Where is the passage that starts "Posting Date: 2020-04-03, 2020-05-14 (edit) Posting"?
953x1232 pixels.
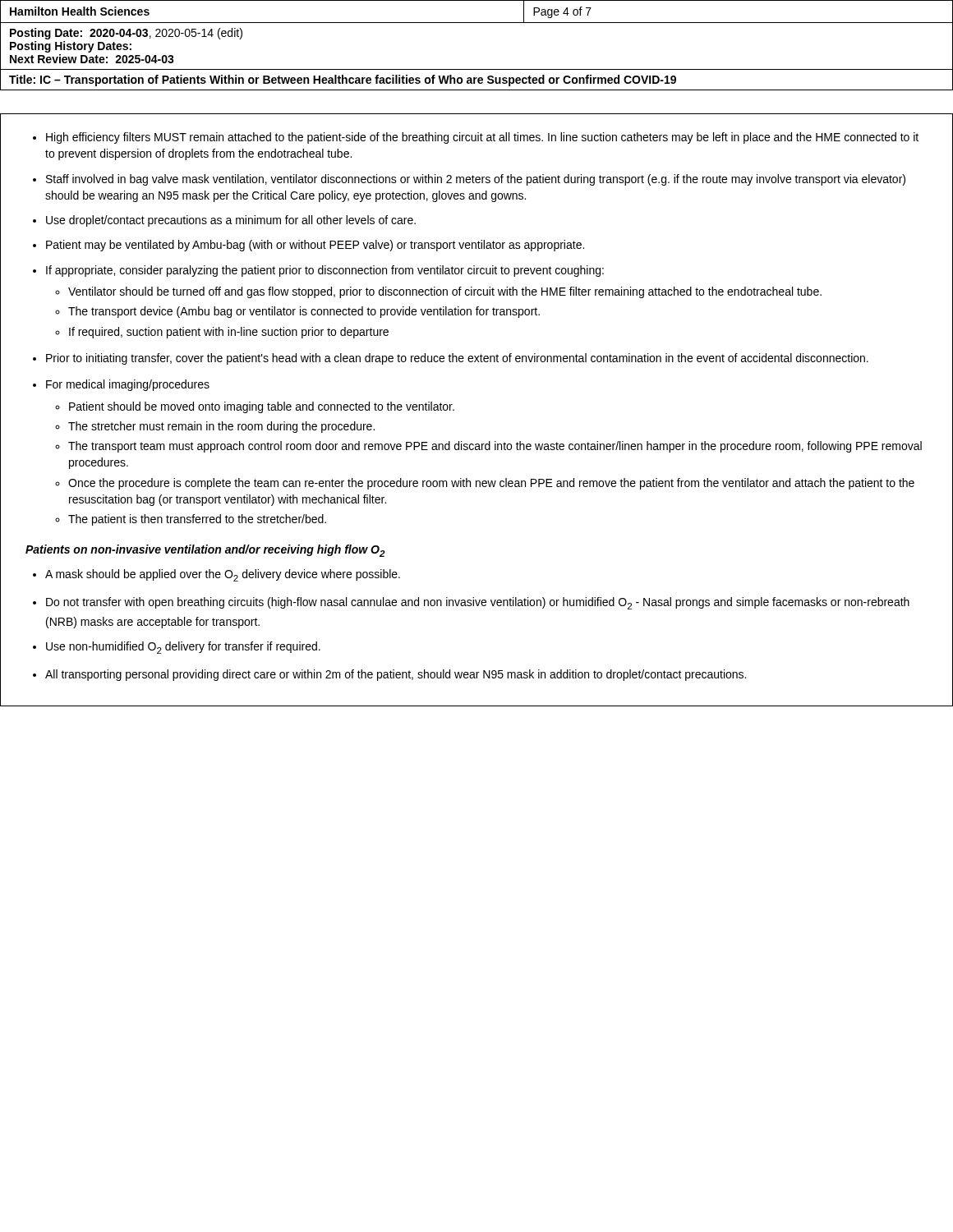[126, 46]
